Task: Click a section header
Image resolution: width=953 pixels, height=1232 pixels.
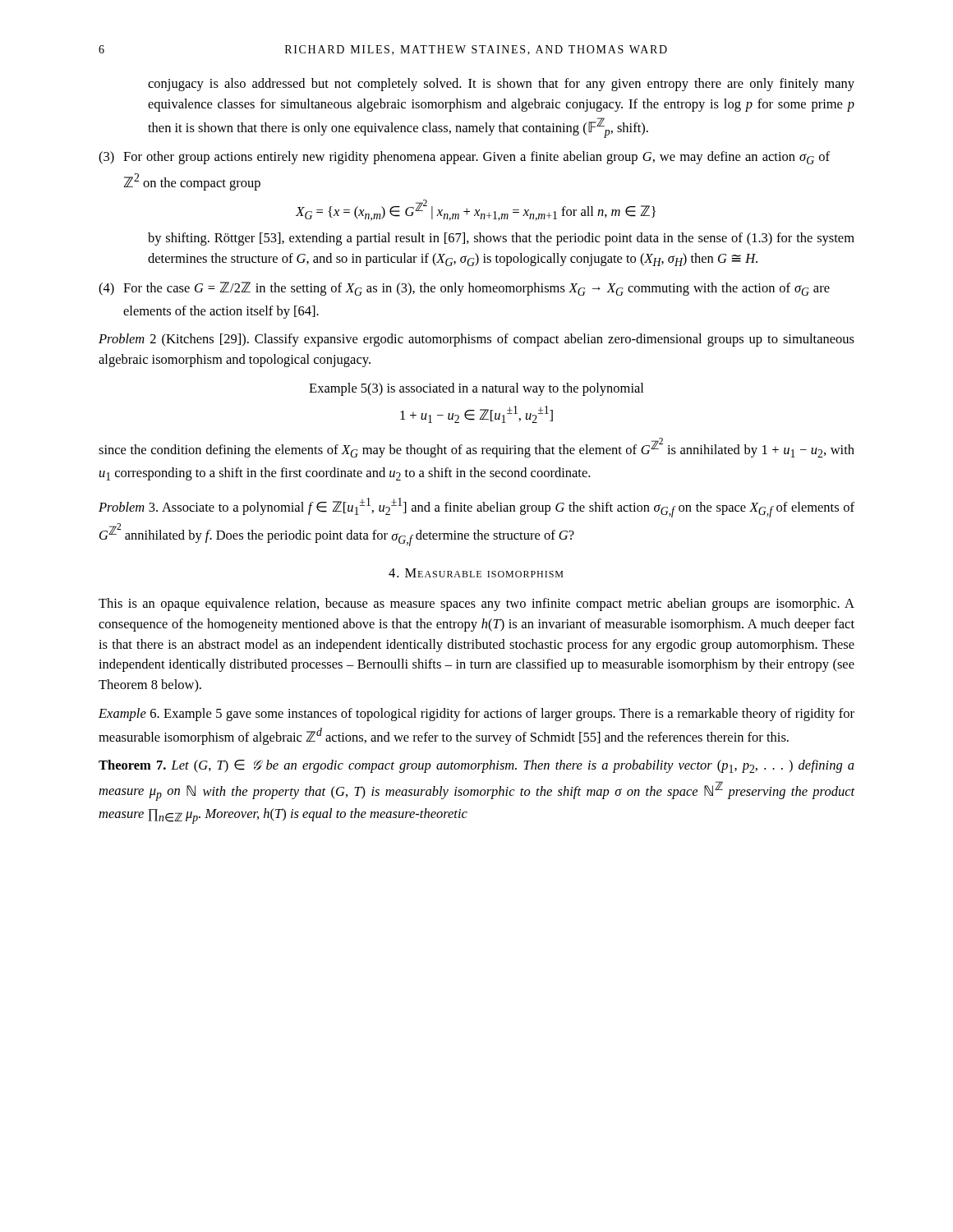Action: click(476, 573)
